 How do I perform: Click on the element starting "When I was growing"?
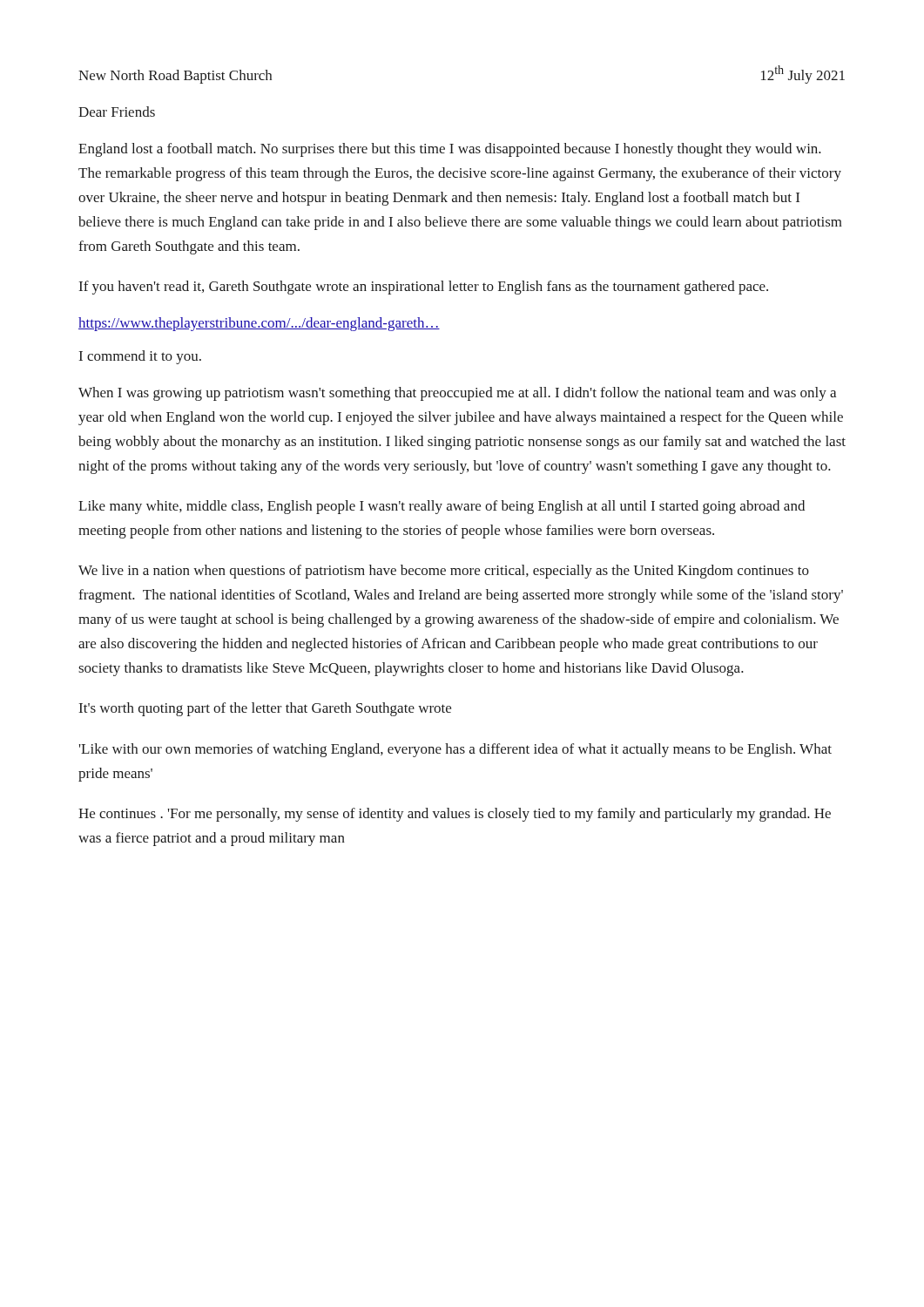[x=462, y=429]
